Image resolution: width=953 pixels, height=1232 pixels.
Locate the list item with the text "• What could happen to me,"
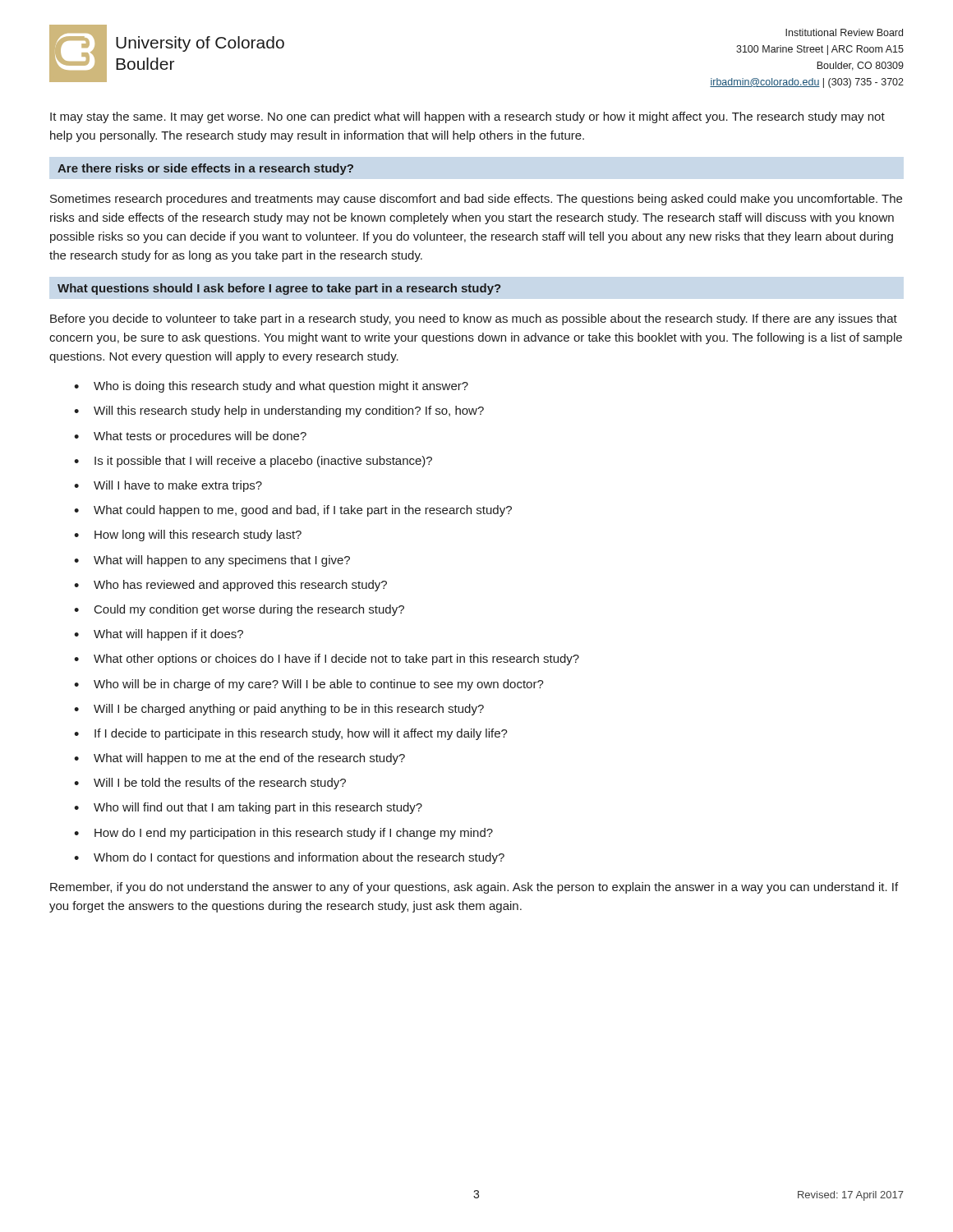click(x=293, y=512)
